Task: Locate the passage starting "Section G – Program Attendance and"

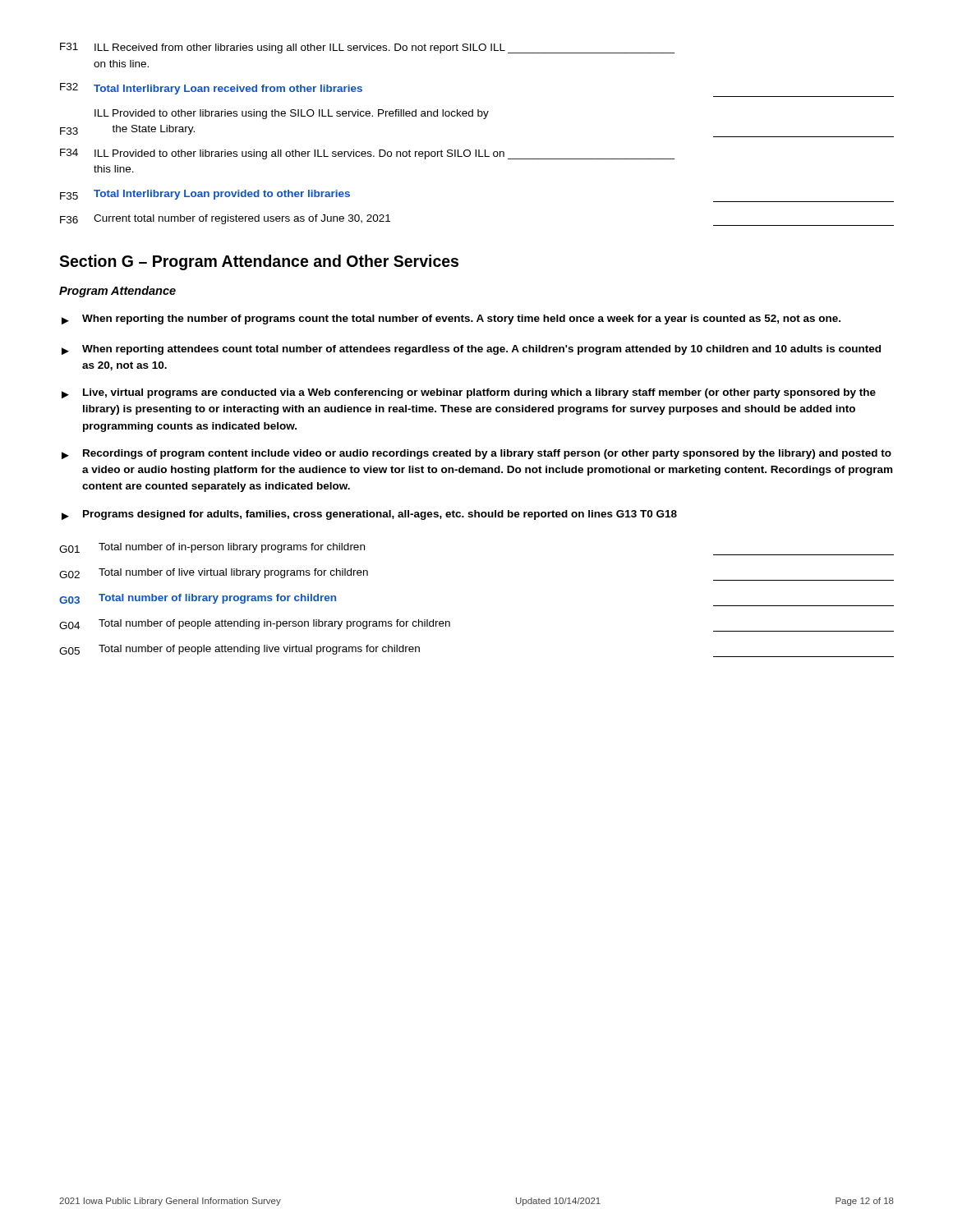Action: 259,261
